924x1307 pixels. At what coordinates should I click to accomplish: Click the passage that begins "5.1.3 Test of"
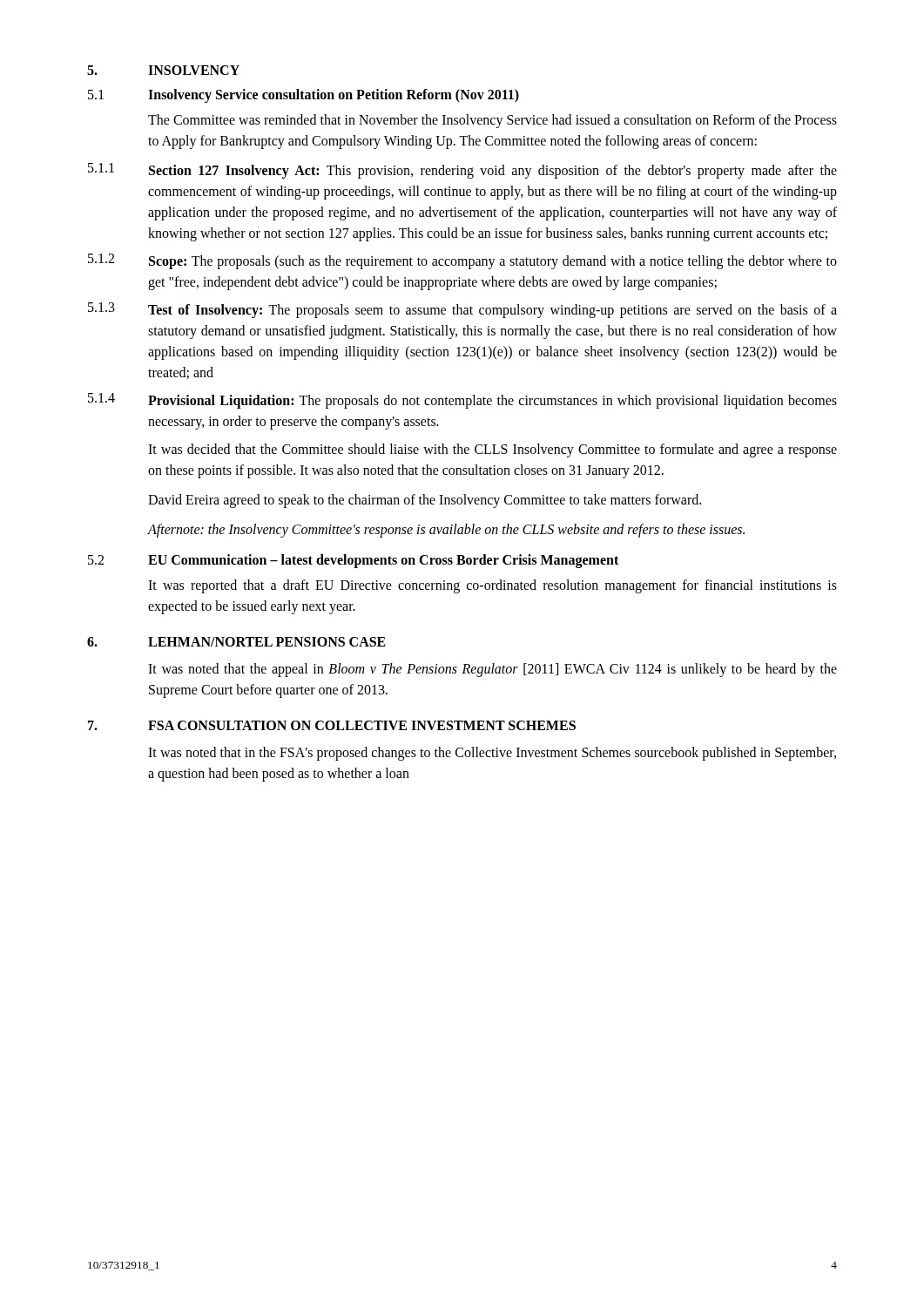(462, 342)
